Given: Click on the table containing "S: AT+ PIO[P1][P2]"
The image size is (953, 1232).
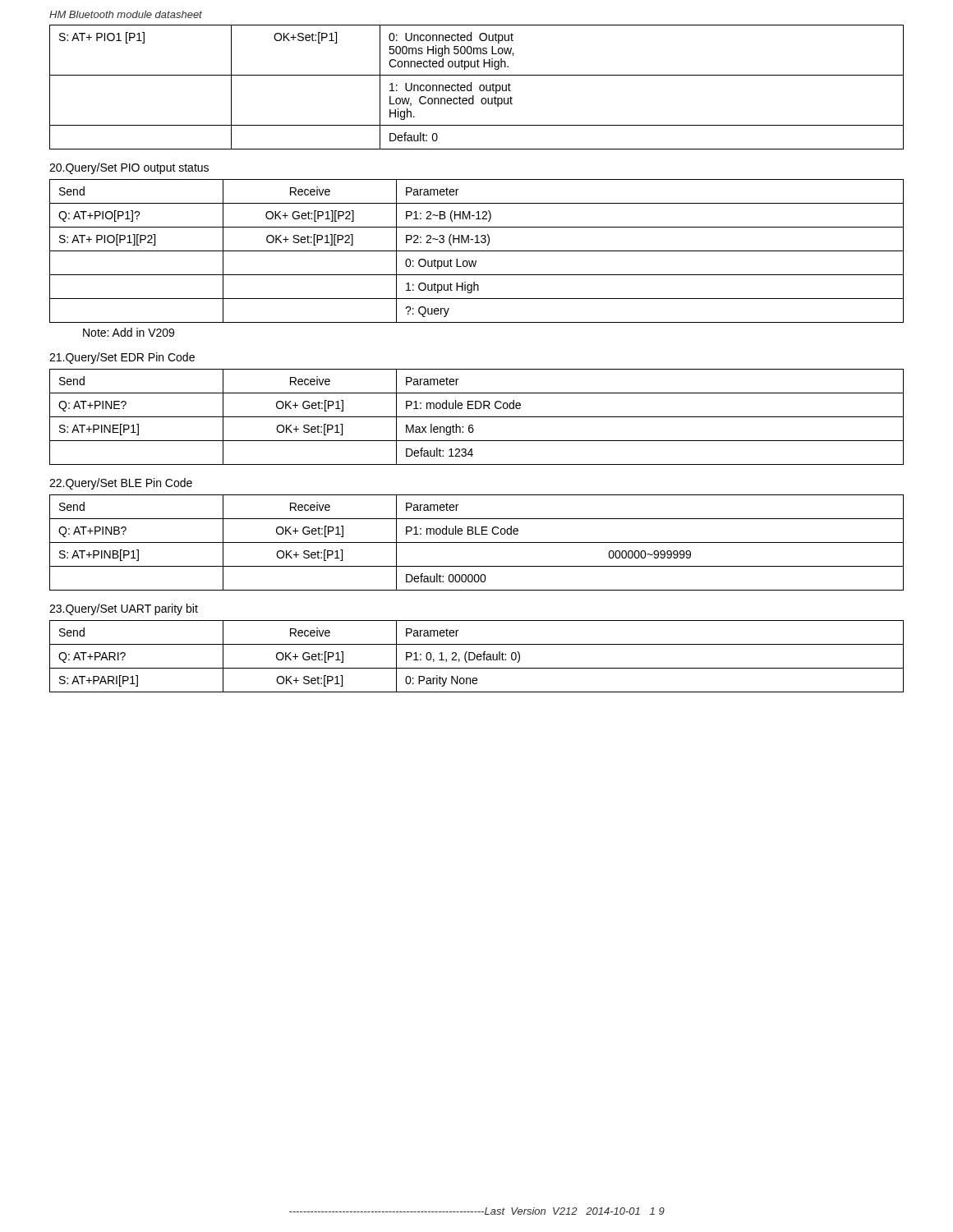Looking at the screenshot, I should click(x=476, y=251).
